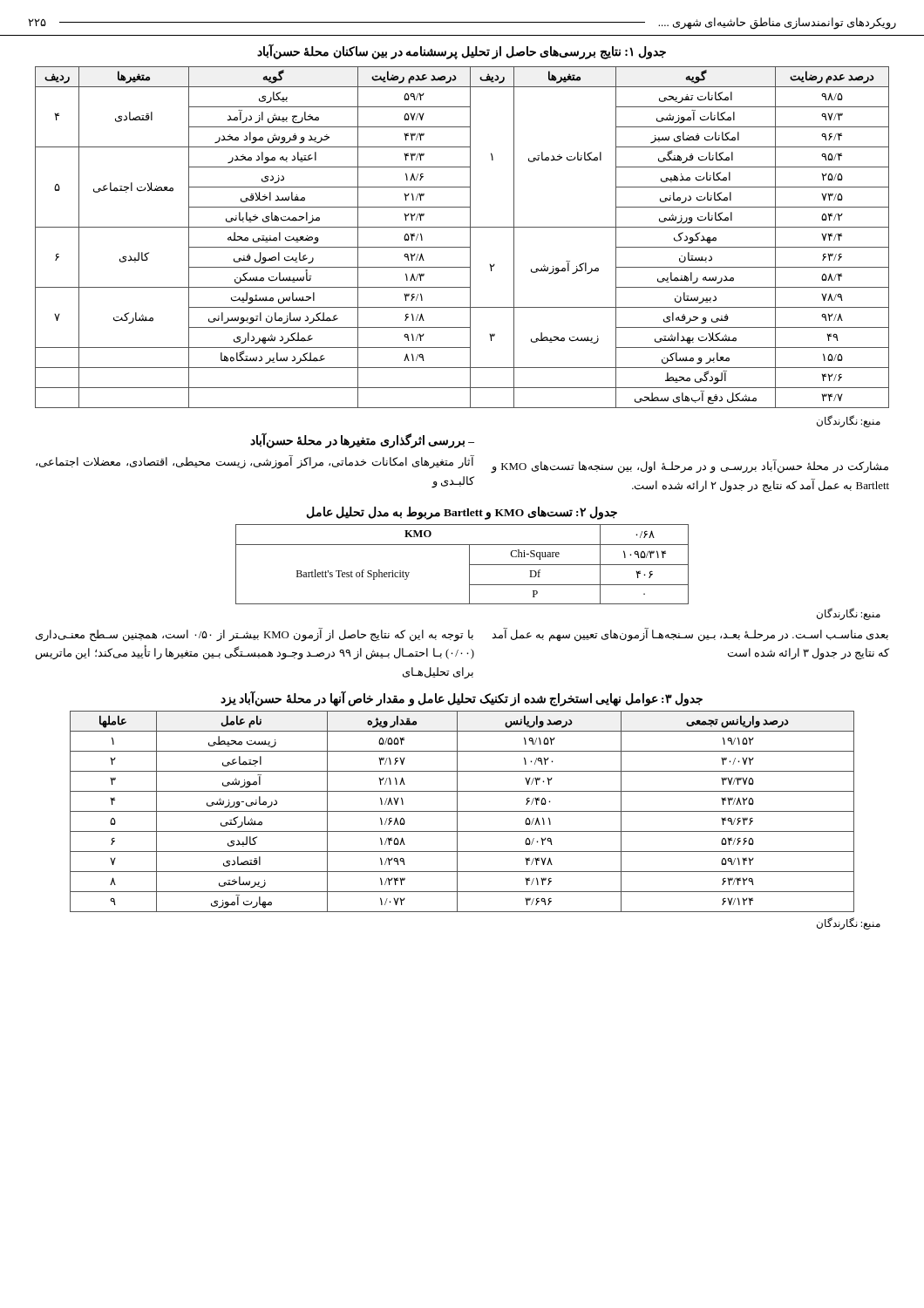Select the title containing "جدول ۳: عوامل نهایی استخراج شده از"
924x1308 pixels.
point(462,699)
